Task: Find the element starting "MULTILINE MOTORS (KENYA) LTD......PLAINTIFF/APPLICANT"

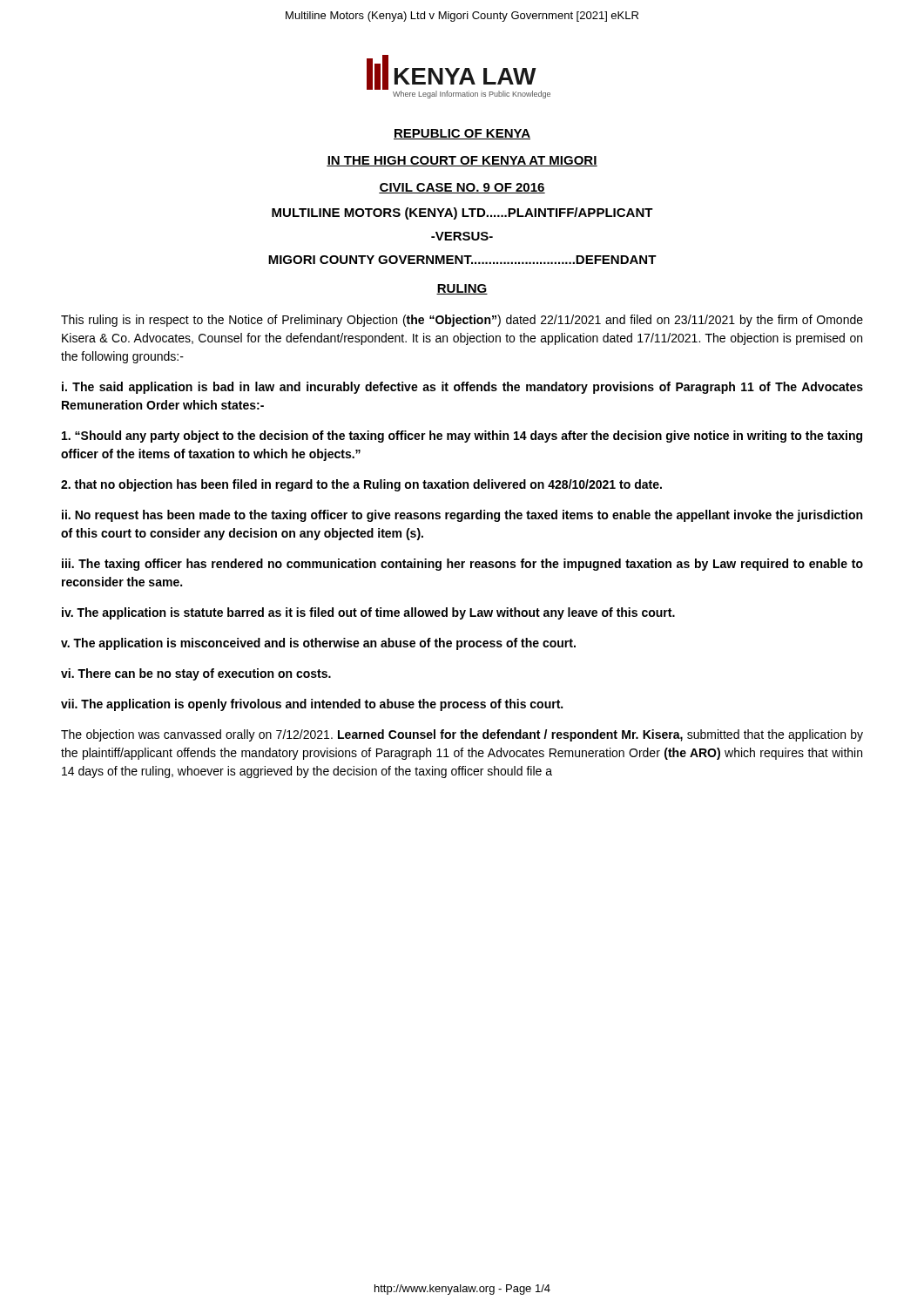Action: click(462, 212)
